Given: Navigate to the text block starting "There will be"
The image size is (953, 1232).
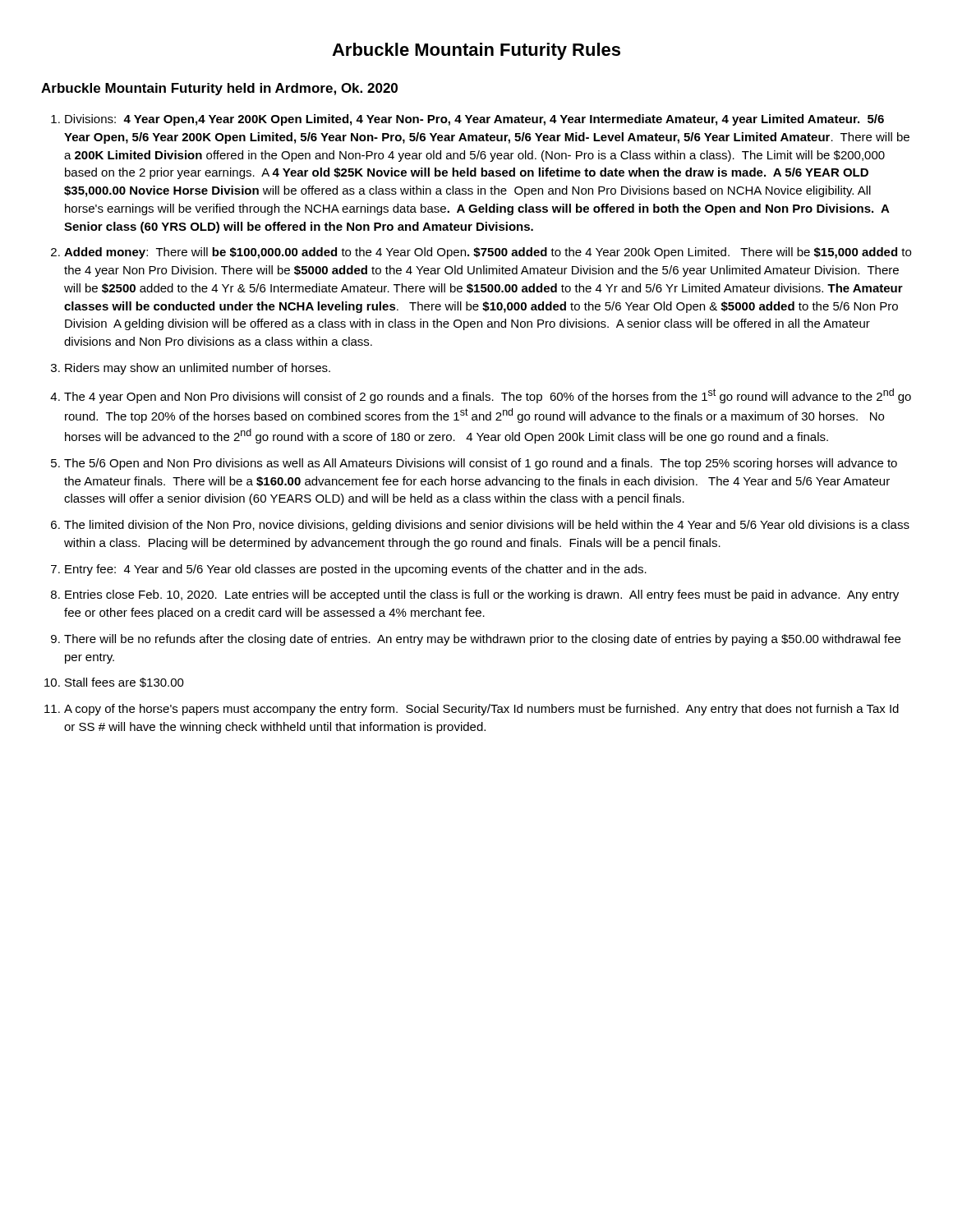Looking at the screenshot, I should click(x=483, y=647).
